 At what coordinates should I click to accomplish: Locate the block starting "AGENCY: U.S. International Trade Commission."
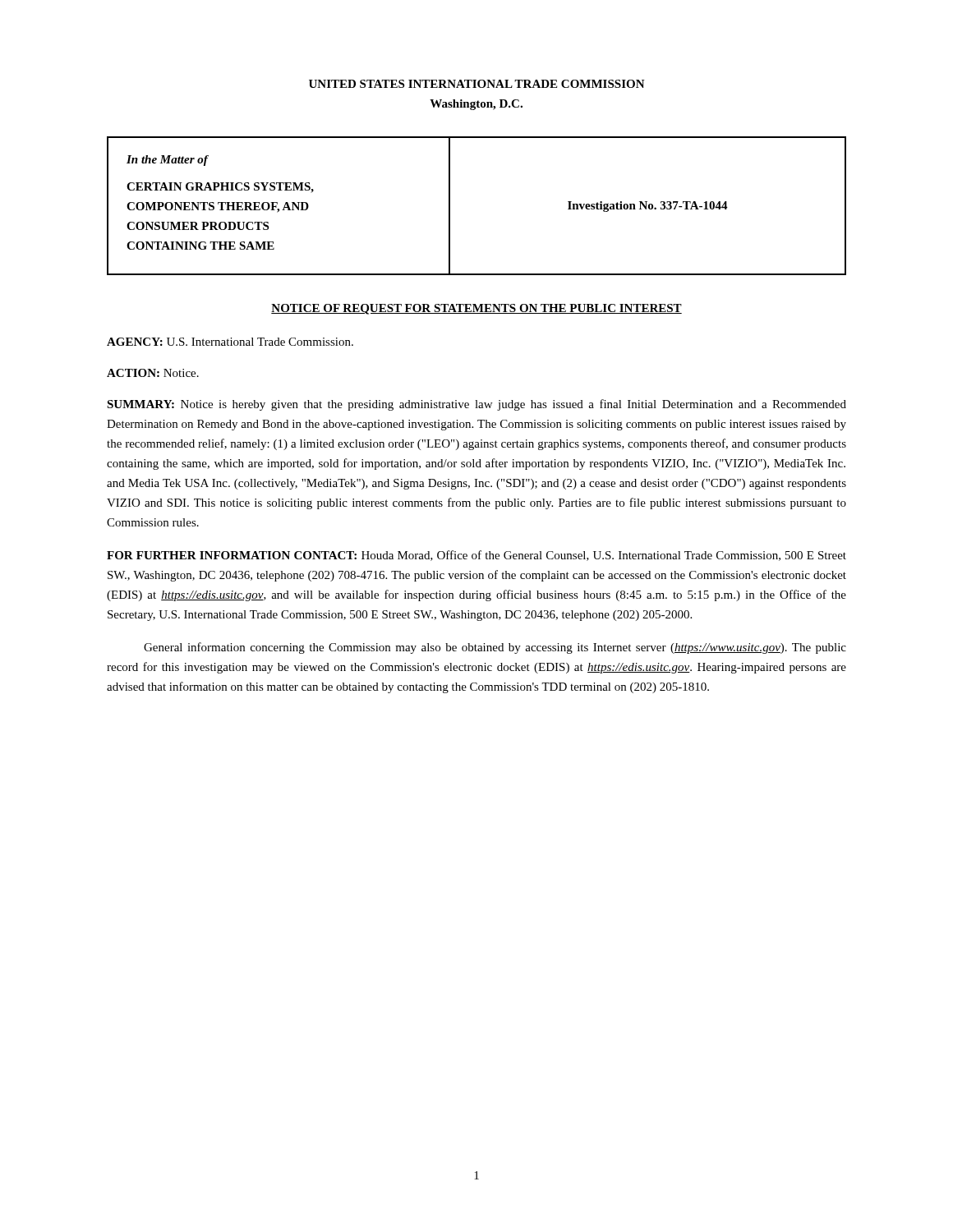pyautogui.click(x=230, y=342)
